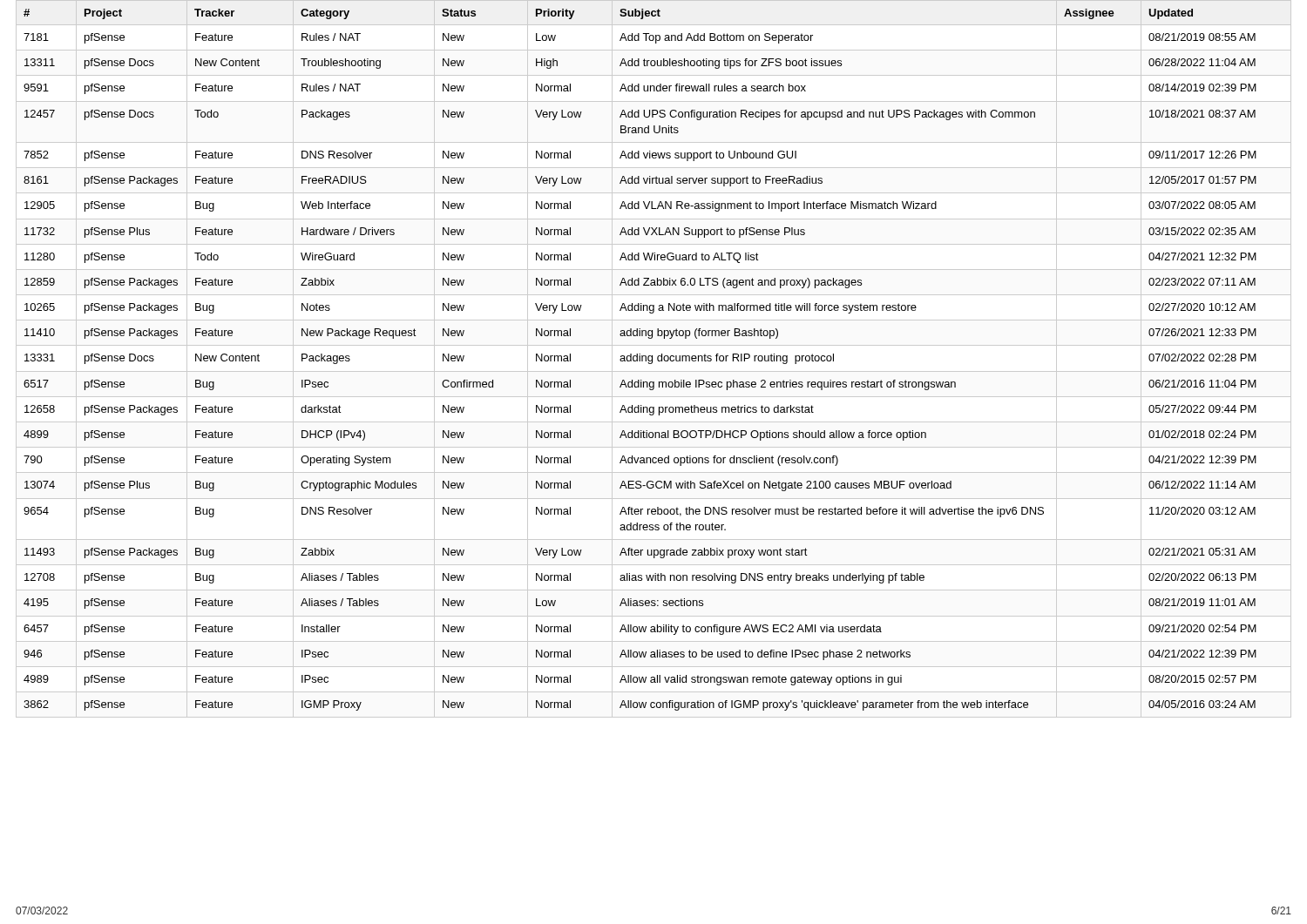Click the table
Screen dimensions: 924x1307
(654, 359)
